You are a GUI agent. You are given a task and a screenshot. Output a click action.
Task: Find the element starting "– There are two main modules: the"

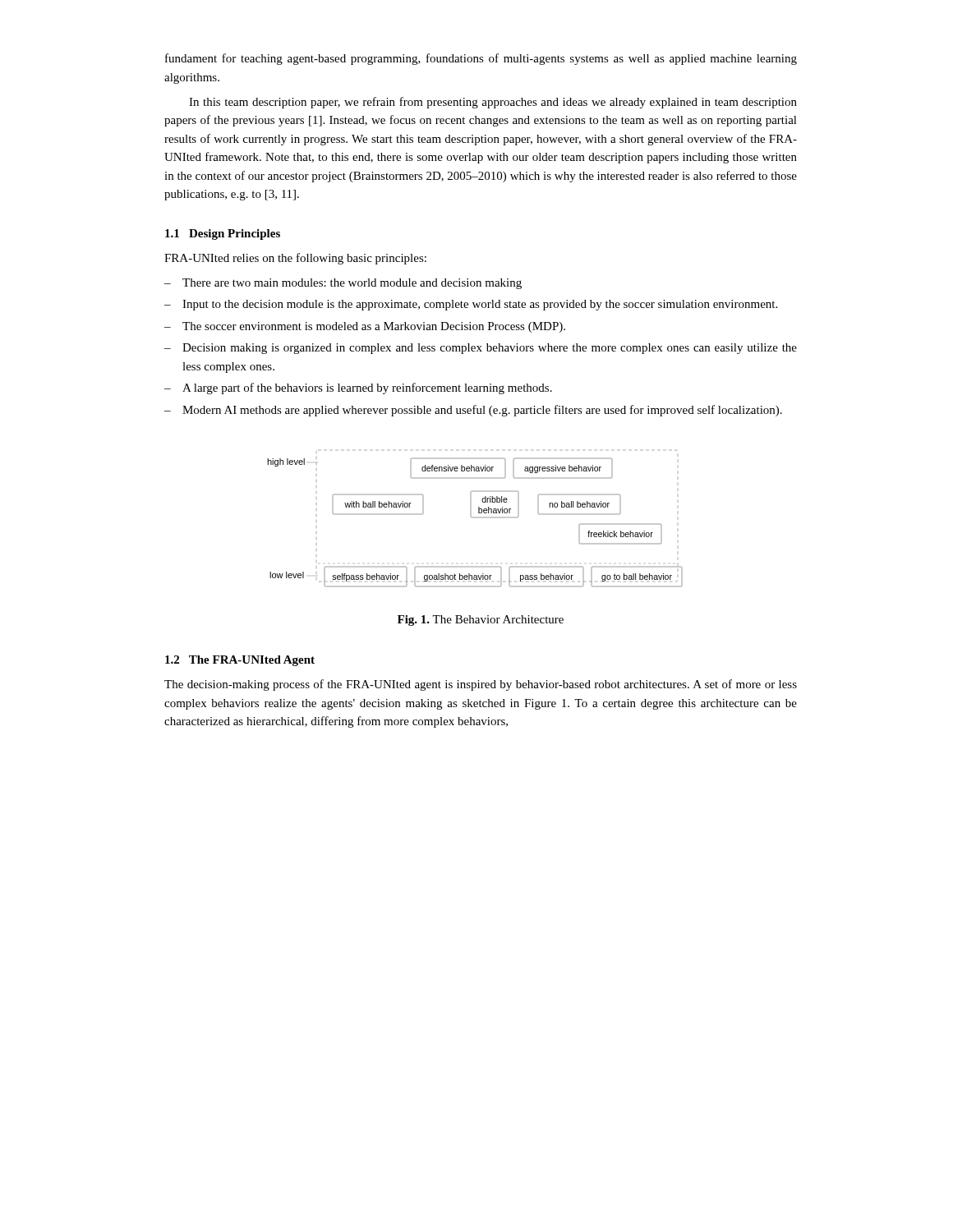[x=481, y=282]
